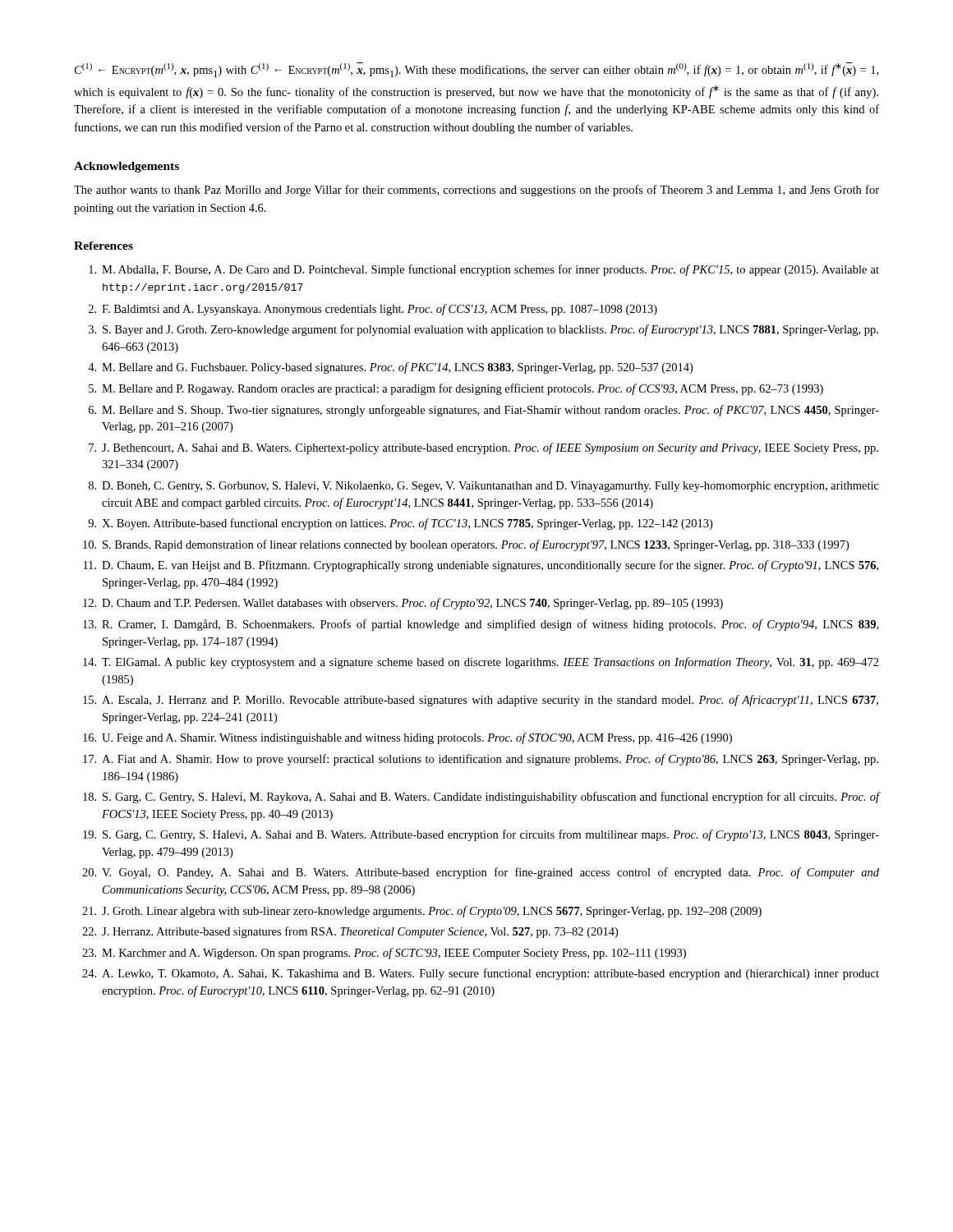Locate the list item with the text "14. T. ElGamal. A public key cryptosystem"

[x=476, y=671]
